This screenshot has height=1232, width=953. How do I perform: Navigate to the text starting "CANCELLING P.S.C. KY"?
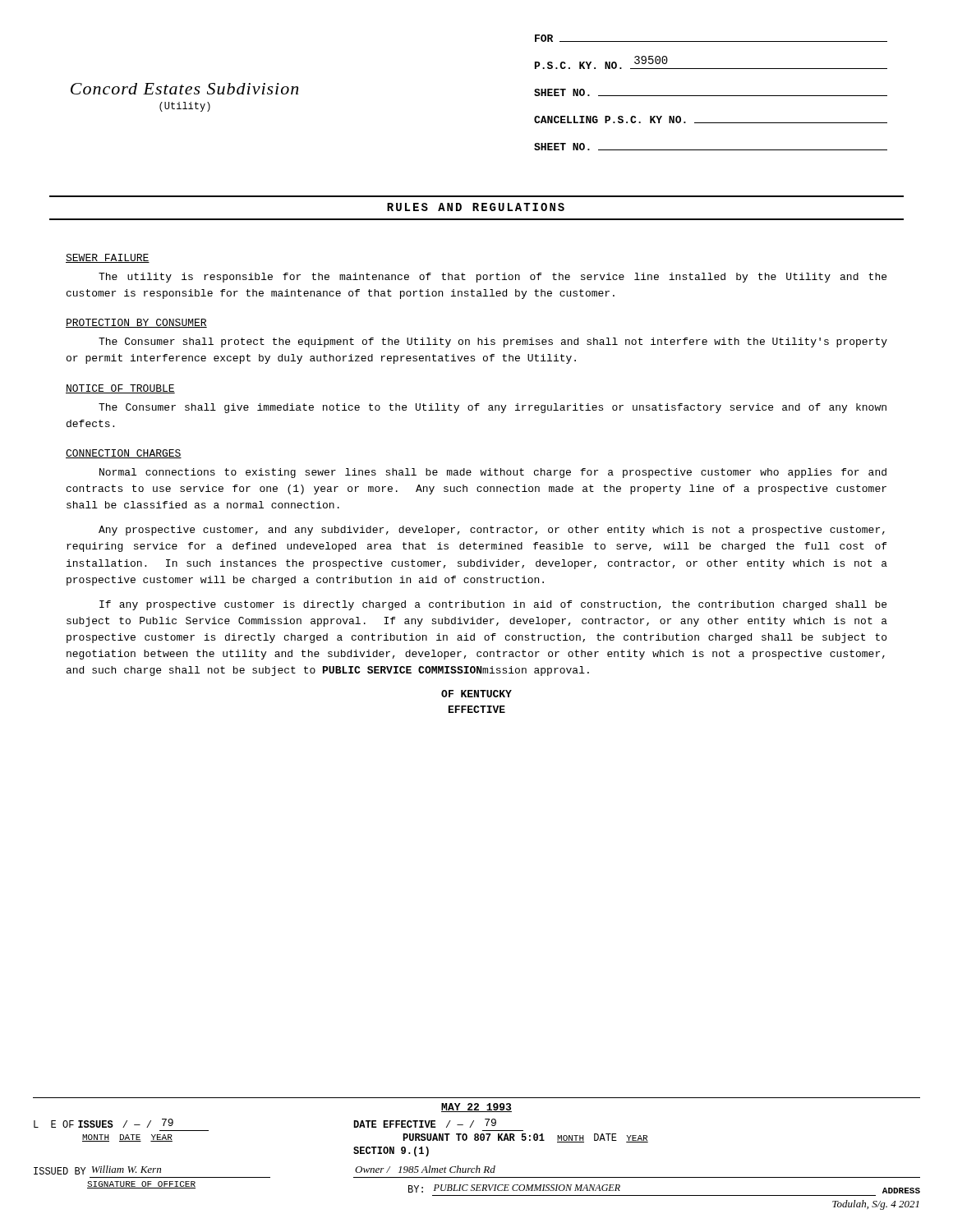tap(711, 117)
